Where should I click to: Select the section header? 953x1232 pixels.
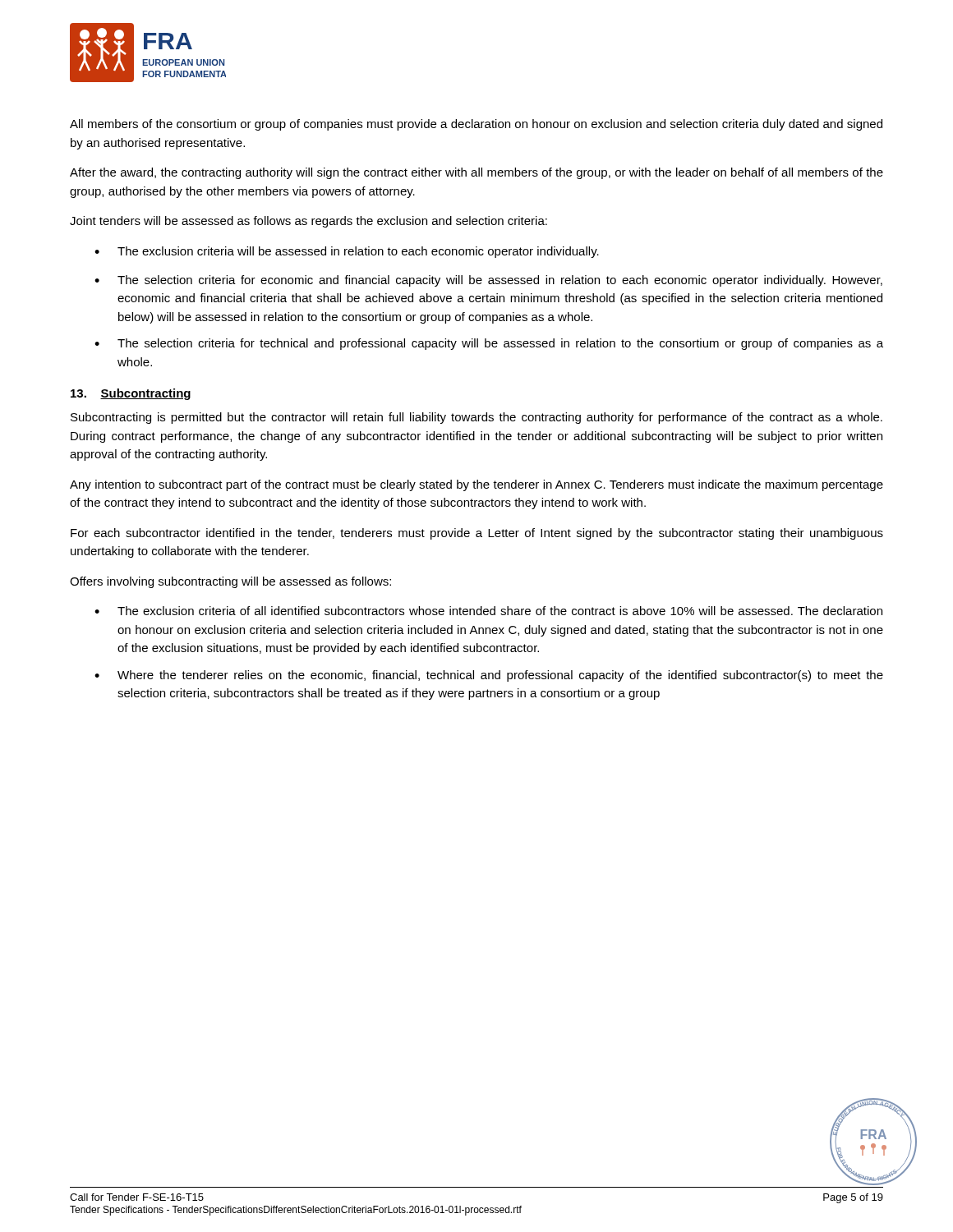tap(130, 393)
